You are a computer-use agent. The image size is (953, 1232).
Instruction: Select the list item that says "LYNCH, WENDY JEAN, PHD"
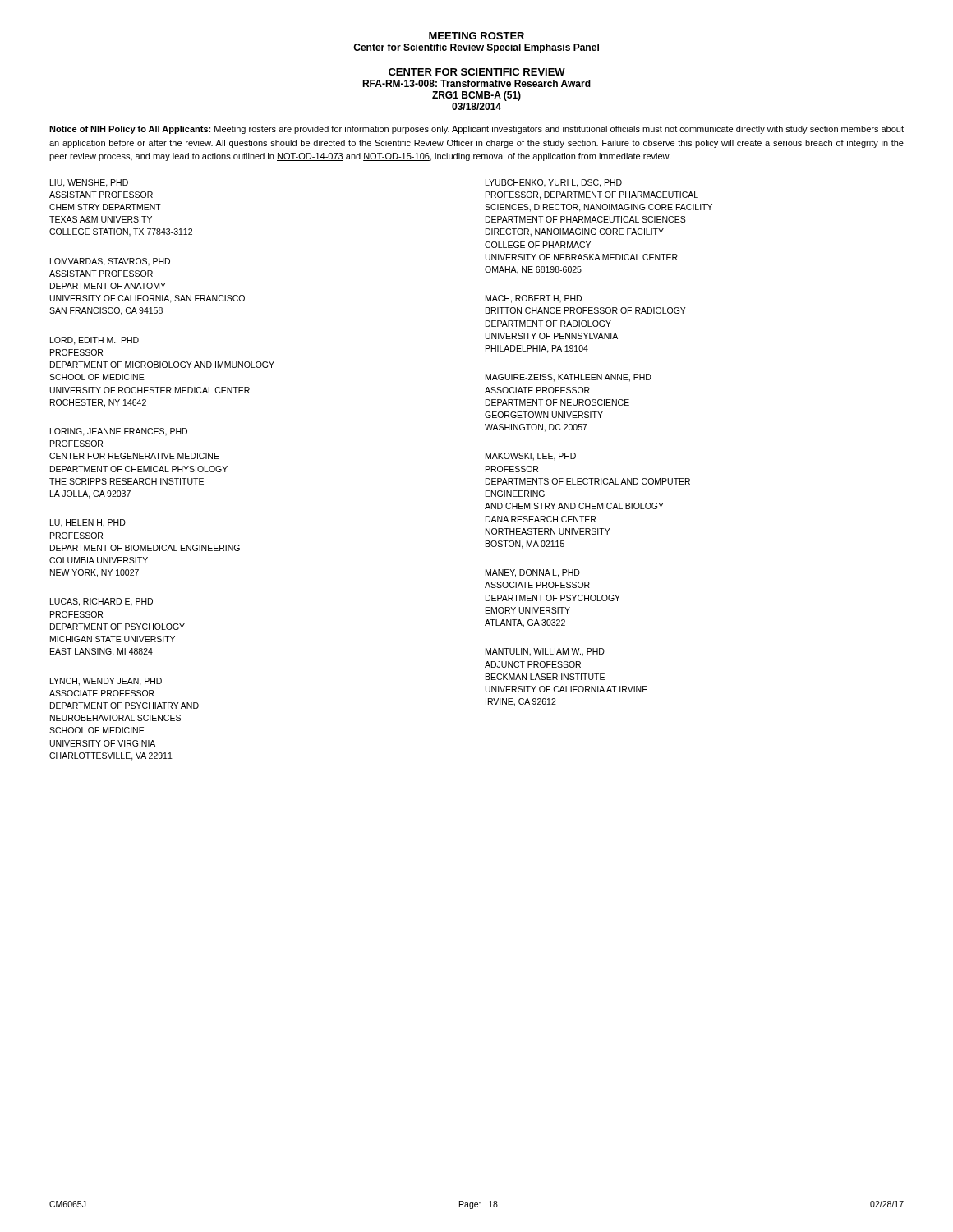106,682
